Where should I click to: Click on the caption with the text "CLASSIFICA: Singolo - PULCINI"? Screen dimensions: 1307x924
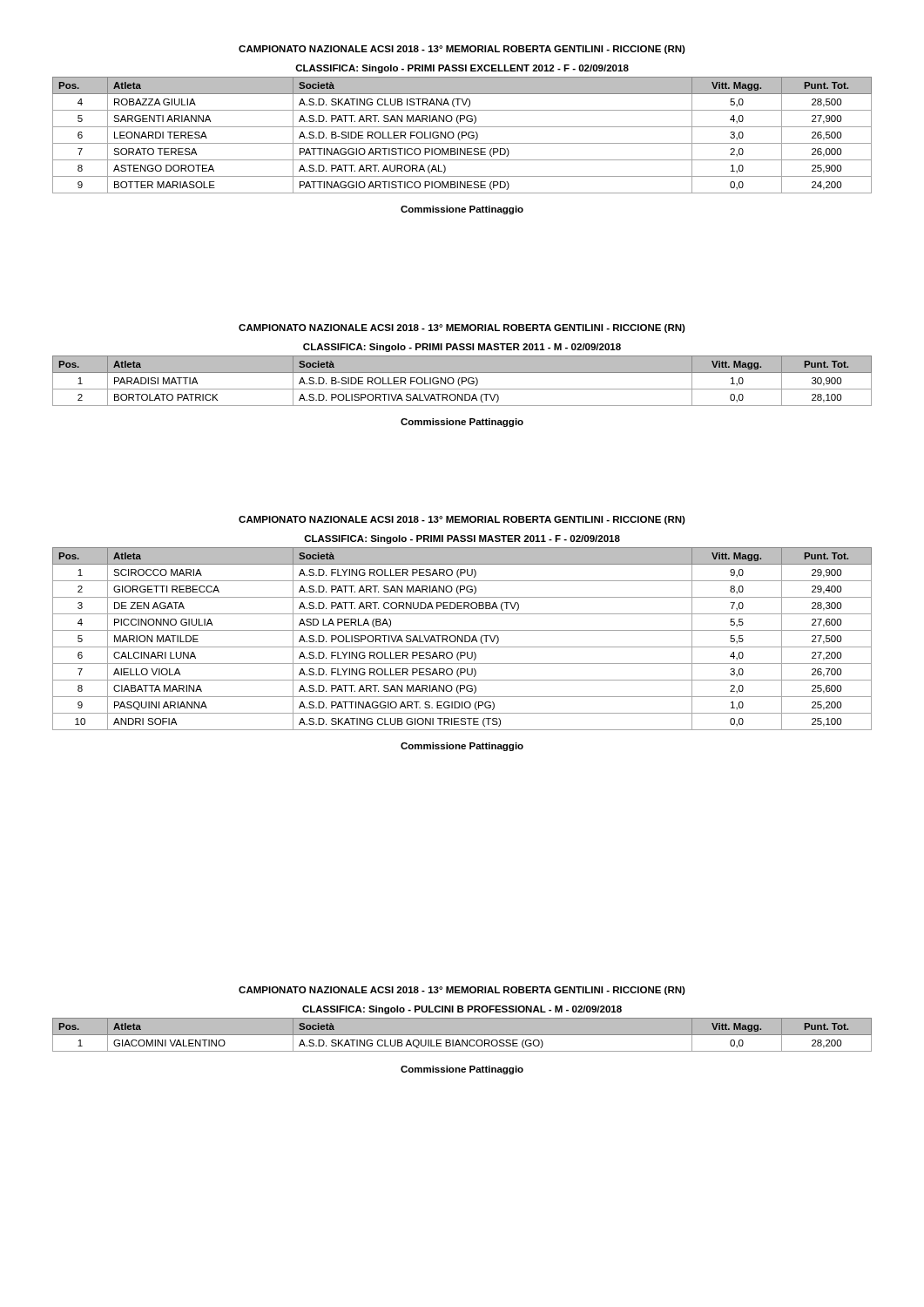462,1009
